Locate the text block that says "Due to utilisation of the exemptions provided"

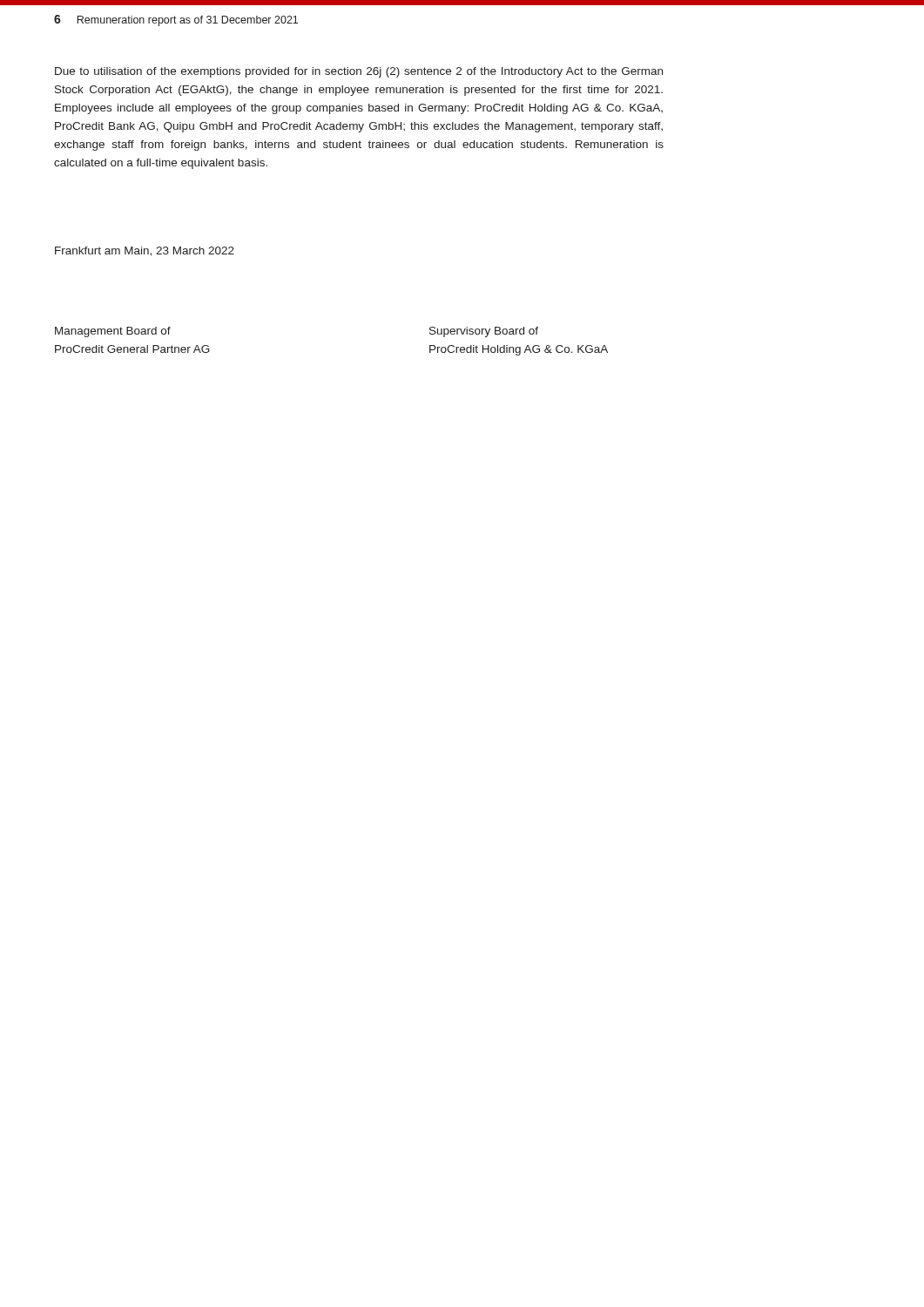point(359,117)
